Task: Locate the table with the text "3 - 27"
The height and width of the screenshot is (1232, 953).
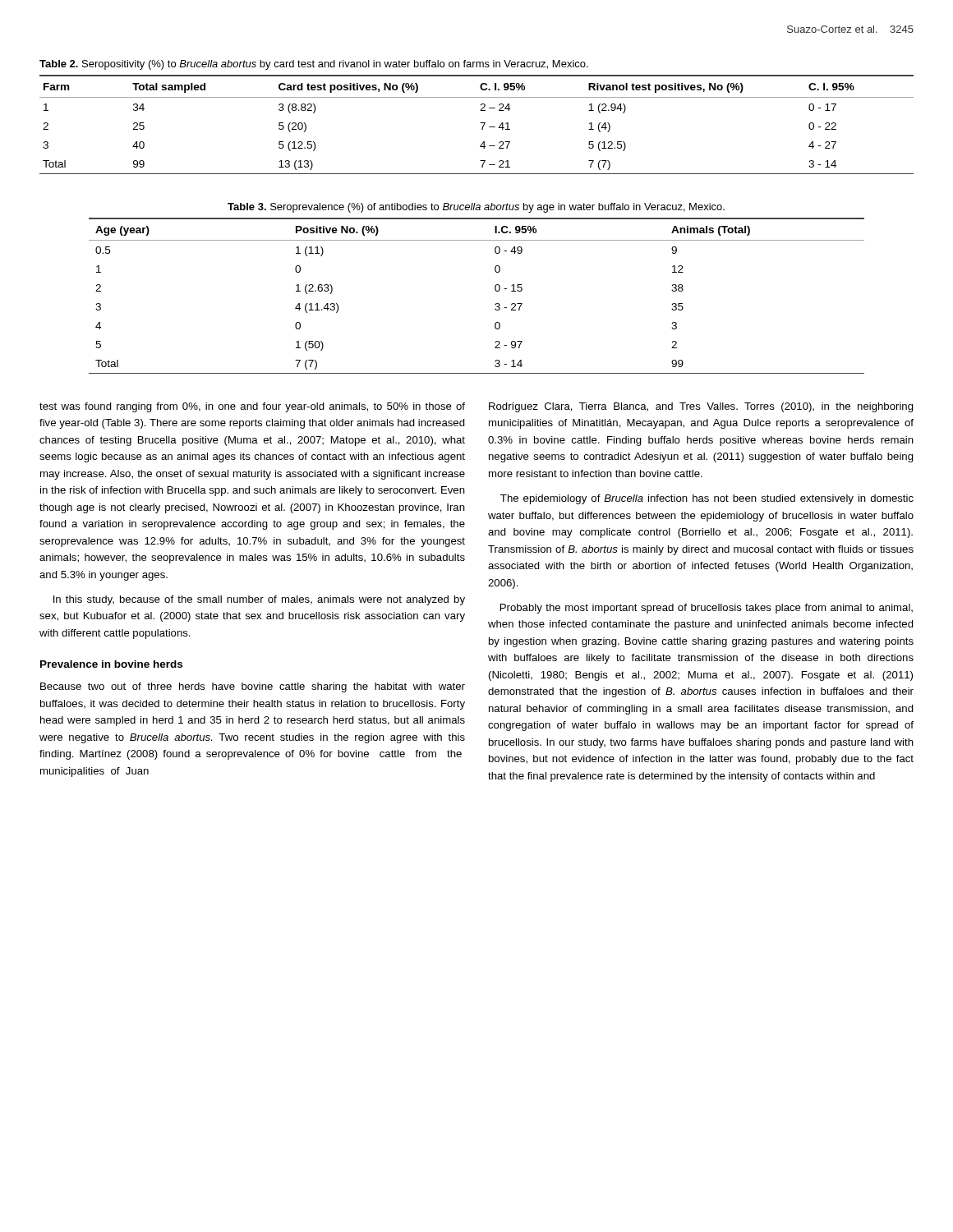Action: pos(476,296)
